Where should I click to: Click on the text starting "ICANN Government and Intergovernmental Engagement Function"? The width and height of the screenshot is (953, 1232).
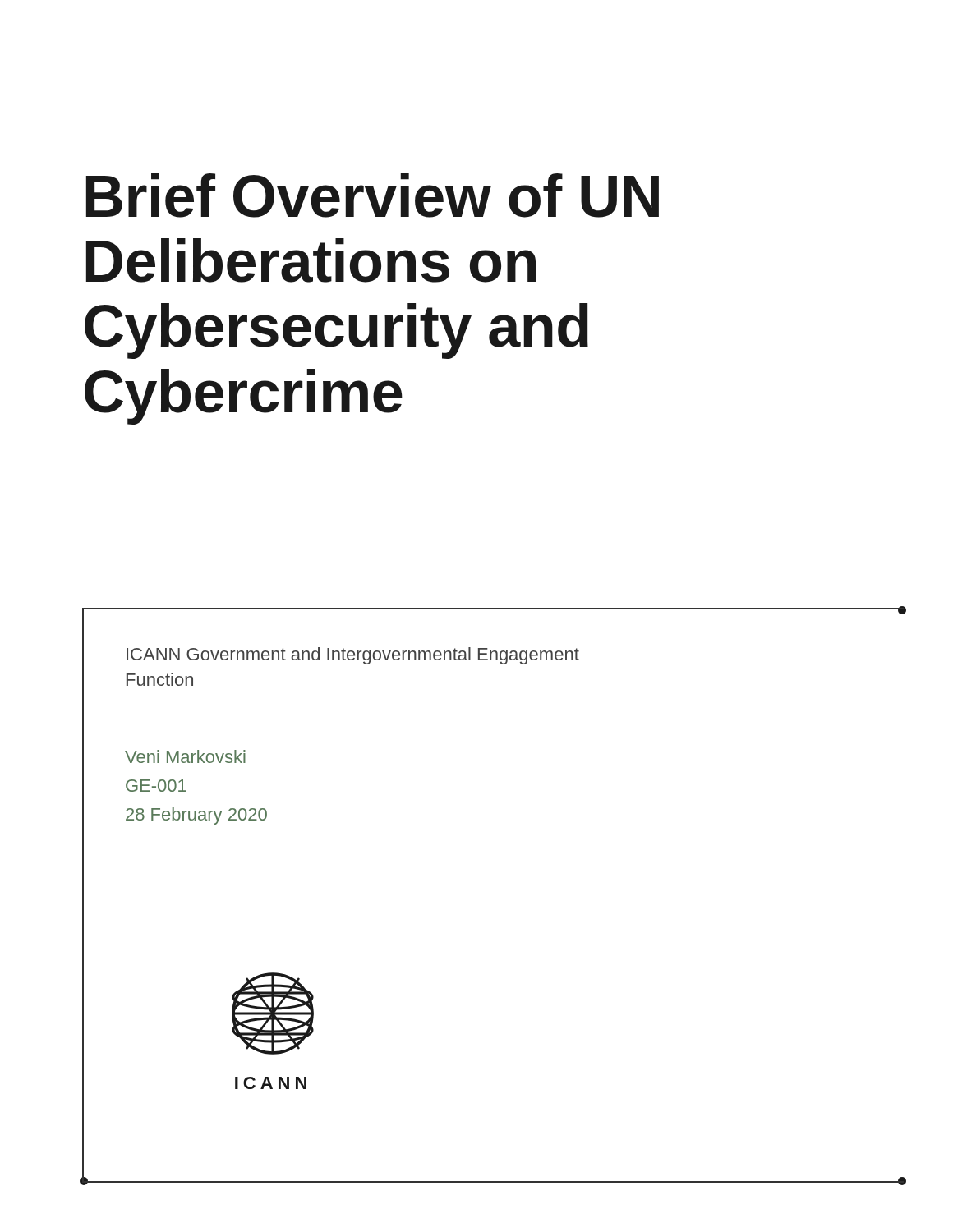pos(352,667)
